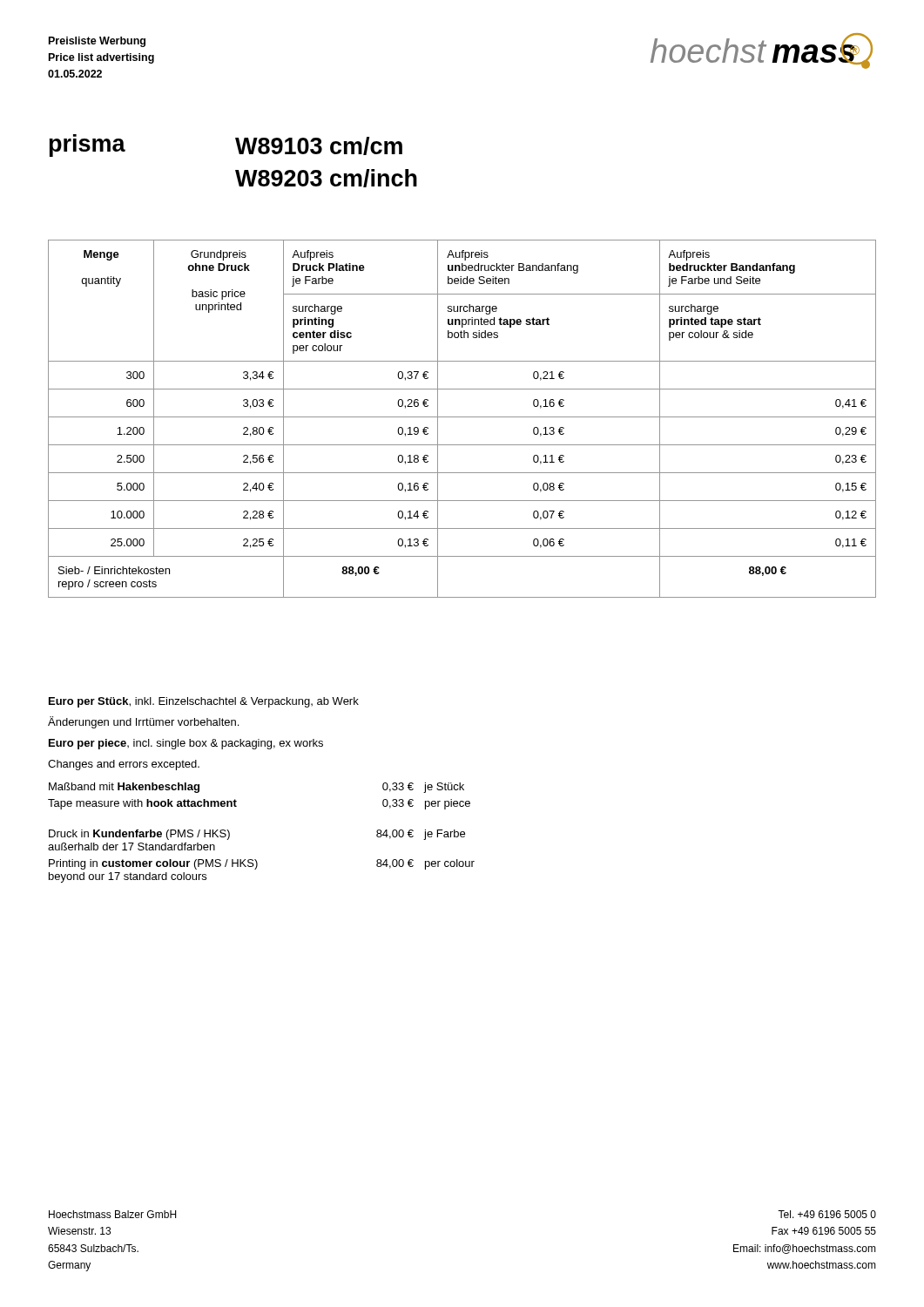
Task: Find the logo
Action: (x=763, y=51)
